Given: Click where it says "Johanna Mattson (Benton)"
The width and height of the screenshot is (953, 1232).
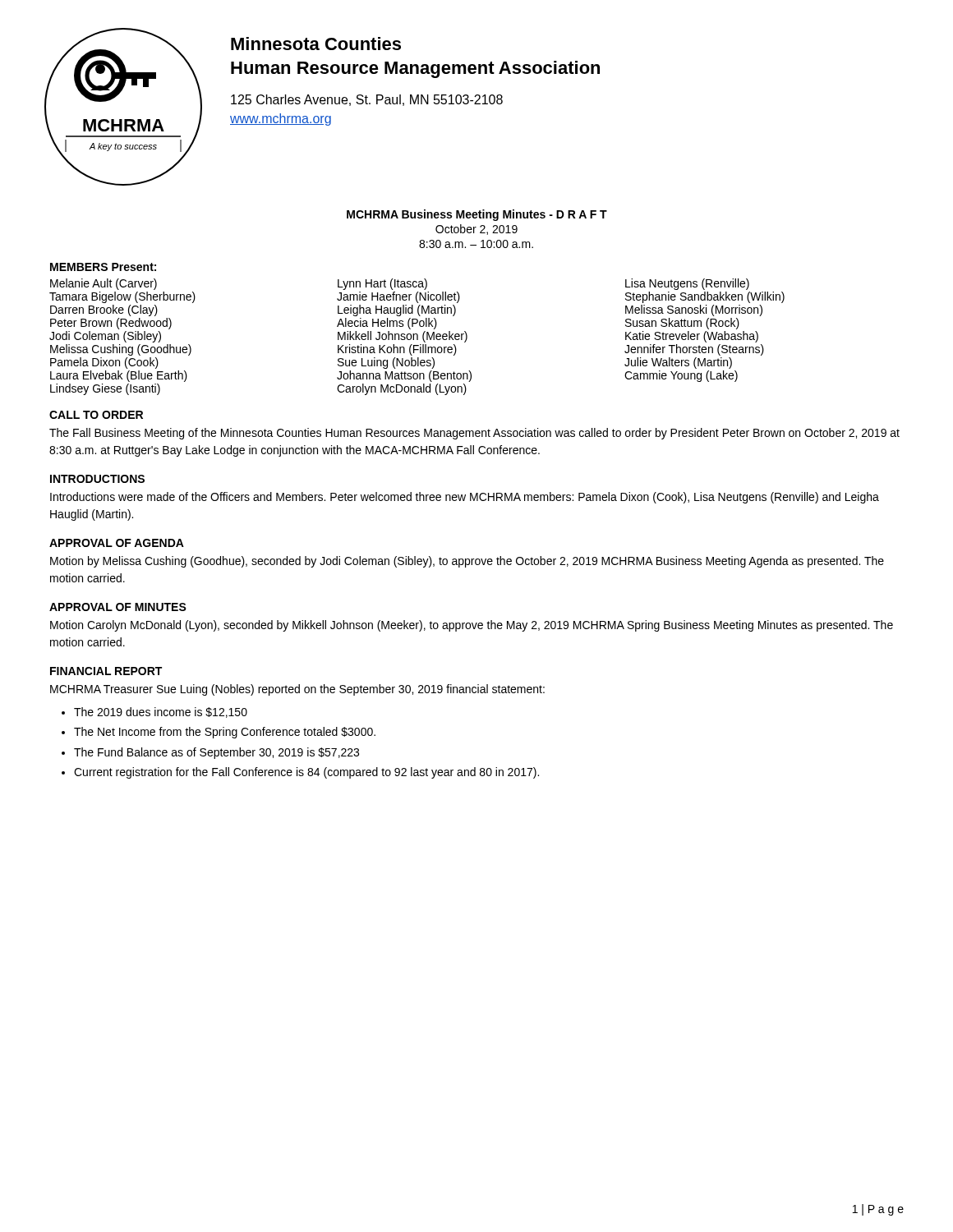Looking at the screenshot, I should 405,375.
